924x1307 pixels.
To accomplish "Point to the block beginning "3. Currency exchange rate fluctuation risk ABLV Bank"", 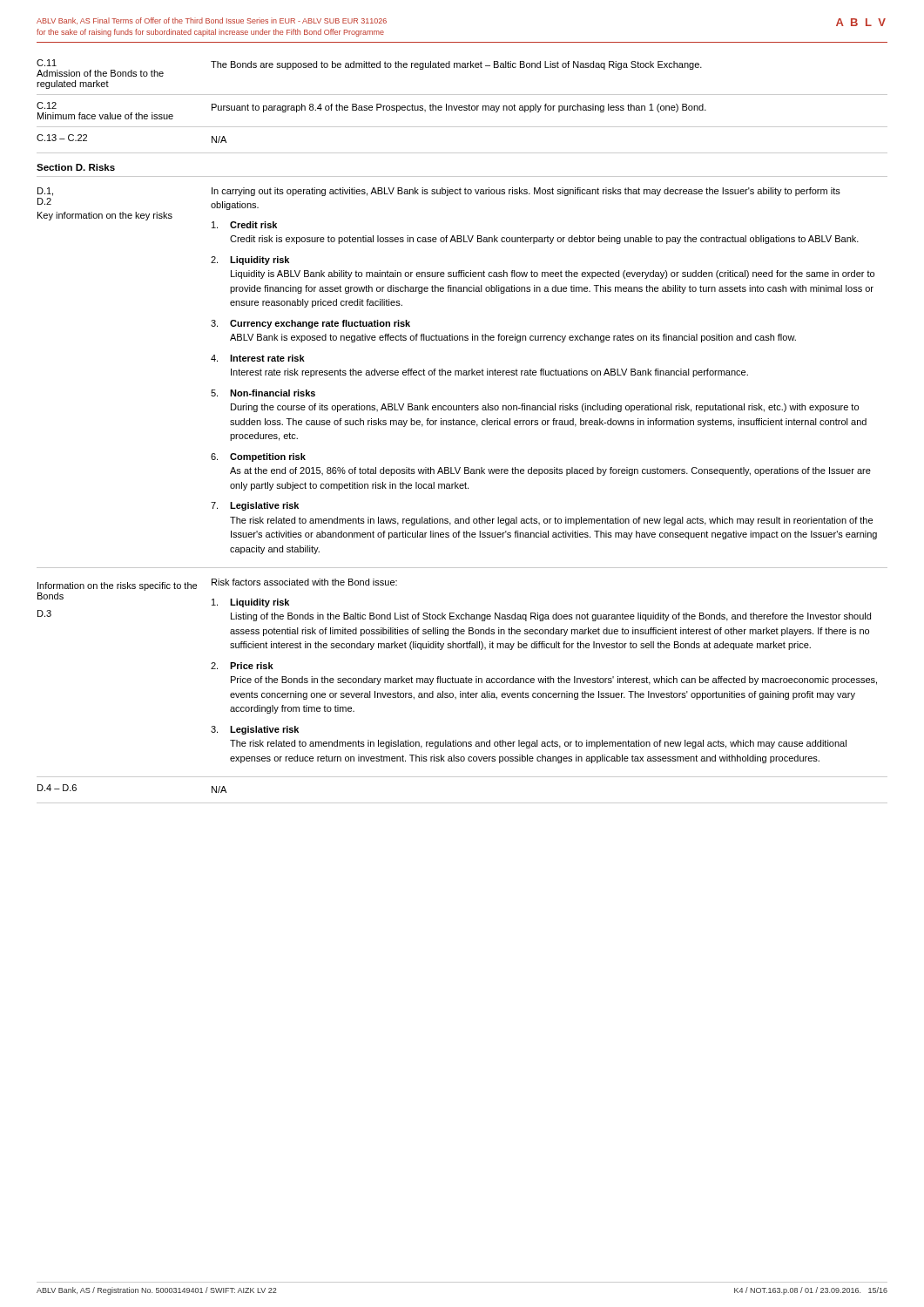I will (x=549, y=330).
